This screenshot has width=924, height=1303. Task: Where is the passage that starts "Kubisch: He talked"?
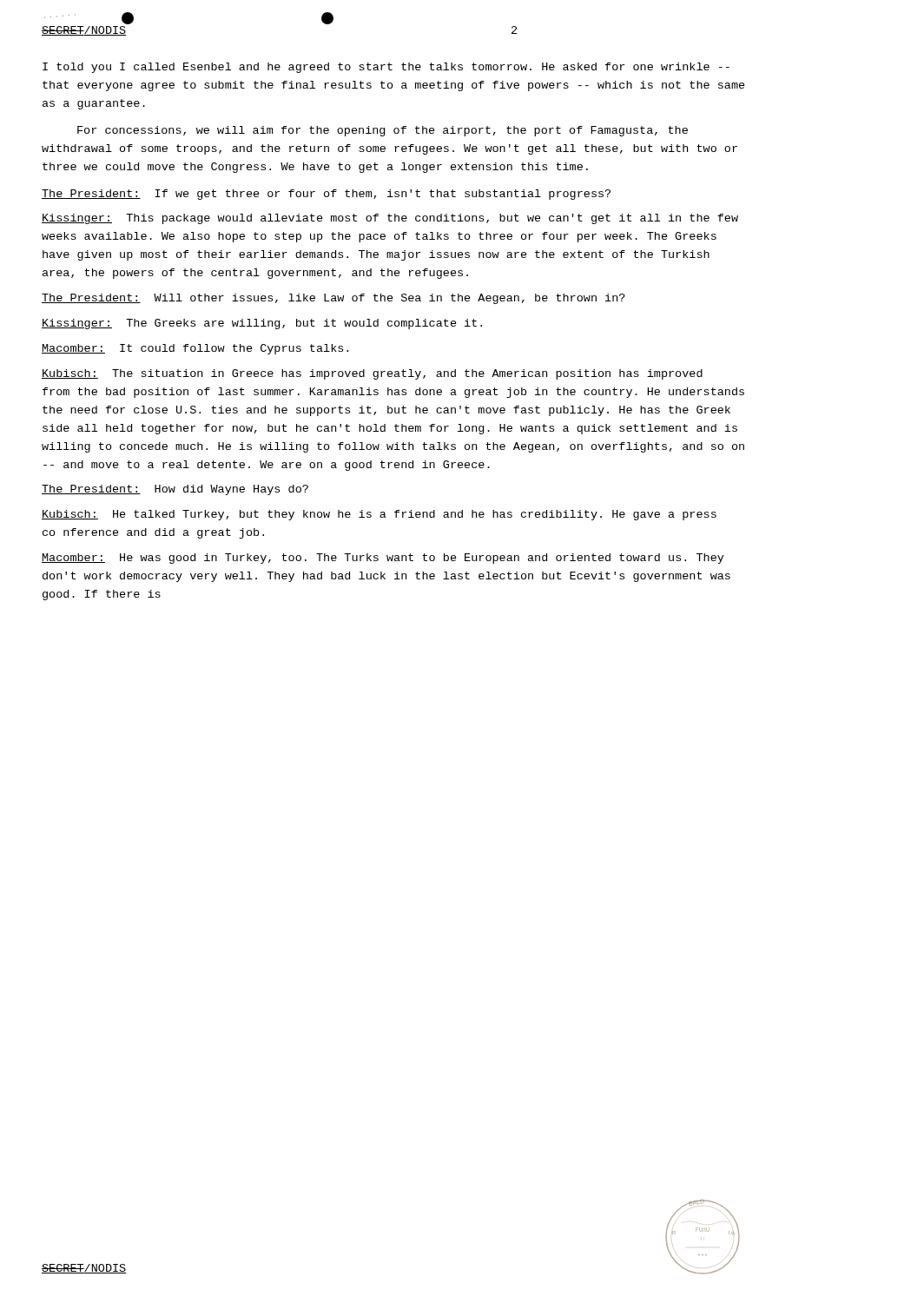[x=379, y=524]
